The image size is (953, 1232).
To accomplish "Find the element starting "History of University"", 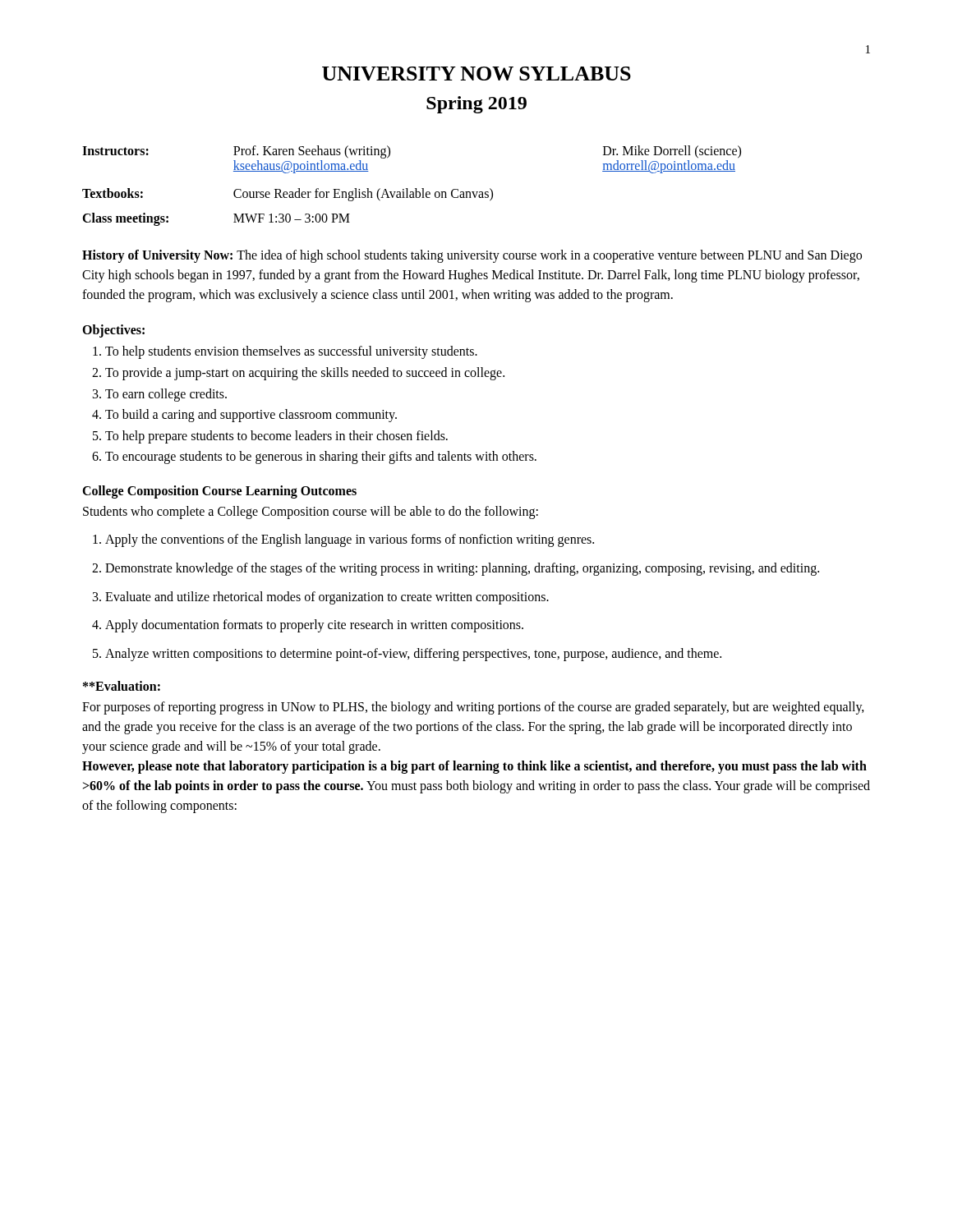I will tap(472, 275).
